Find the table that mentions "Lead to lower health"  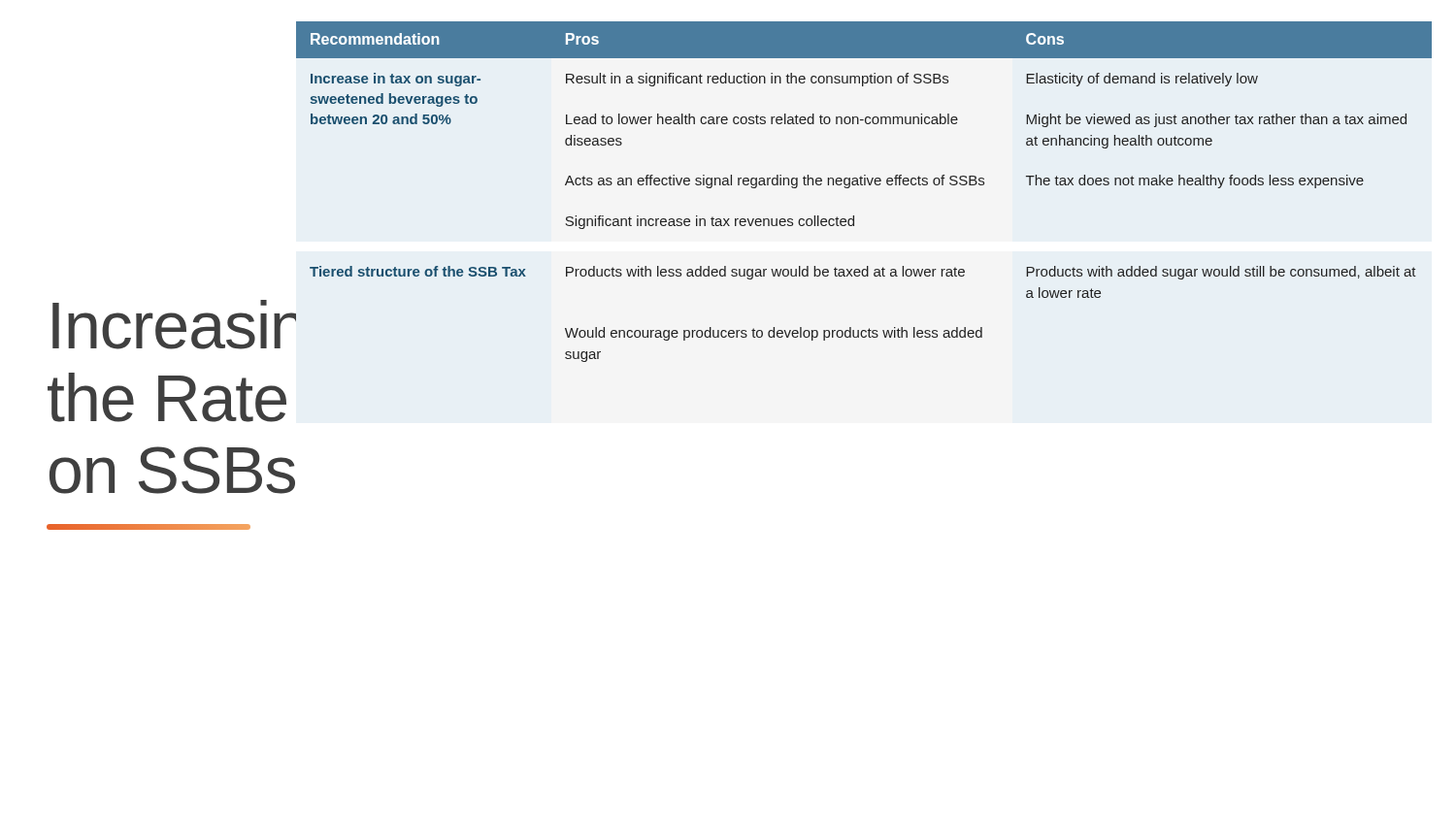[x=864, y=222]
